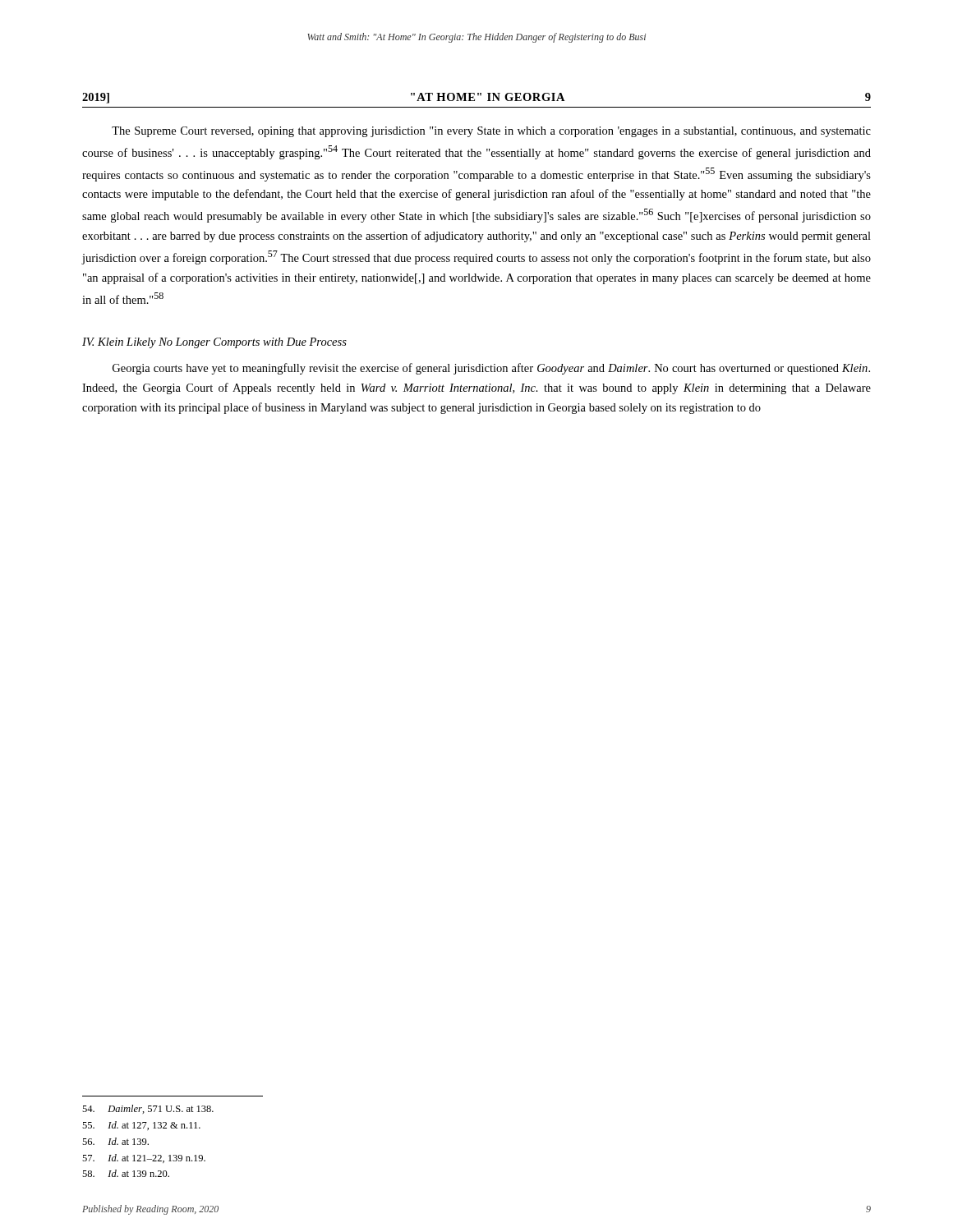Viewport: 953px width, 1232px height.
Task: Locate the text "Id. at 139."
Action: (x=116, y=1142)
